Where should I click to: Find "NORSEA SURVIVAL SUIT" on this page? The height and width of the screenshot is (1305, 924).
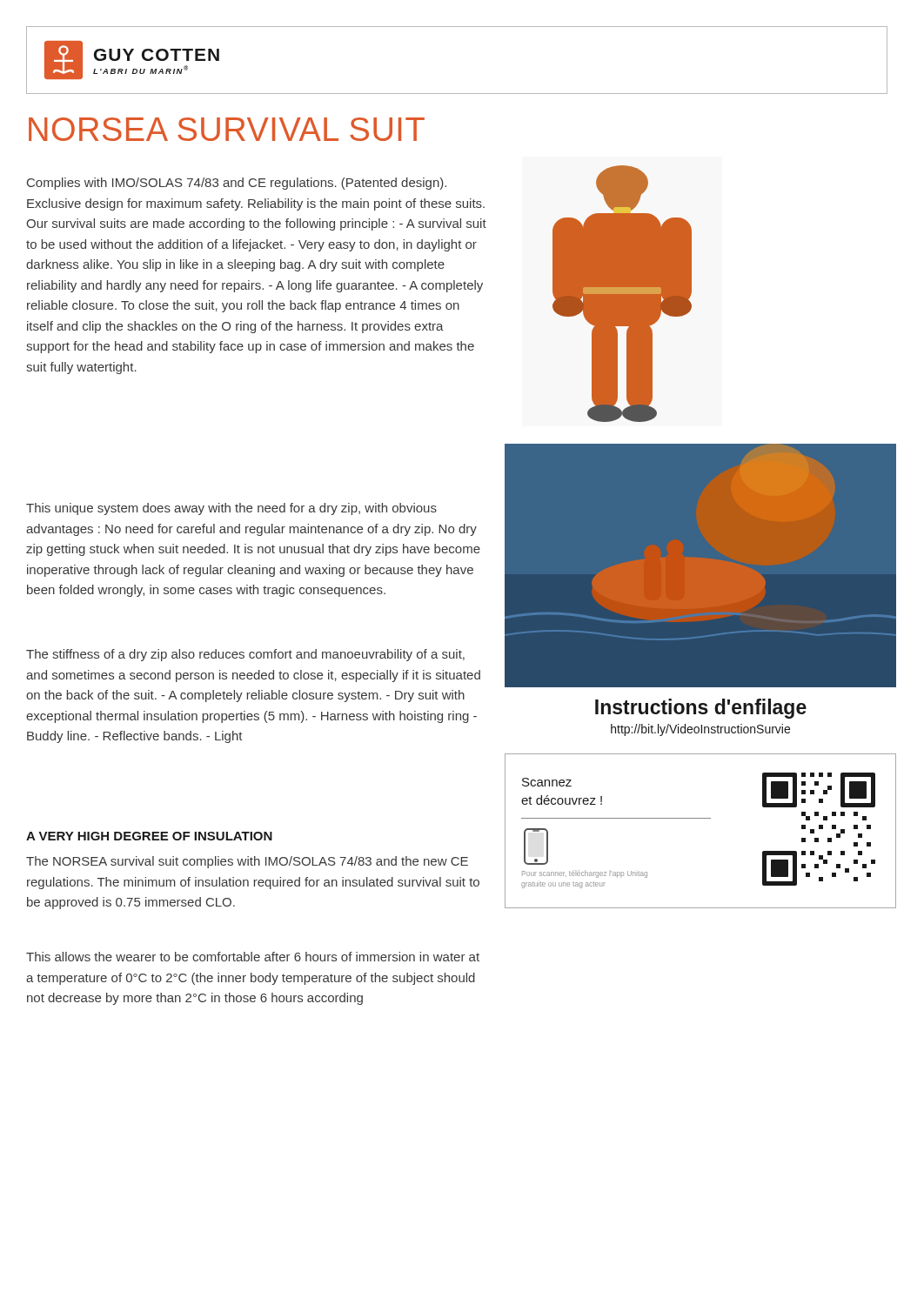point(226,130)
